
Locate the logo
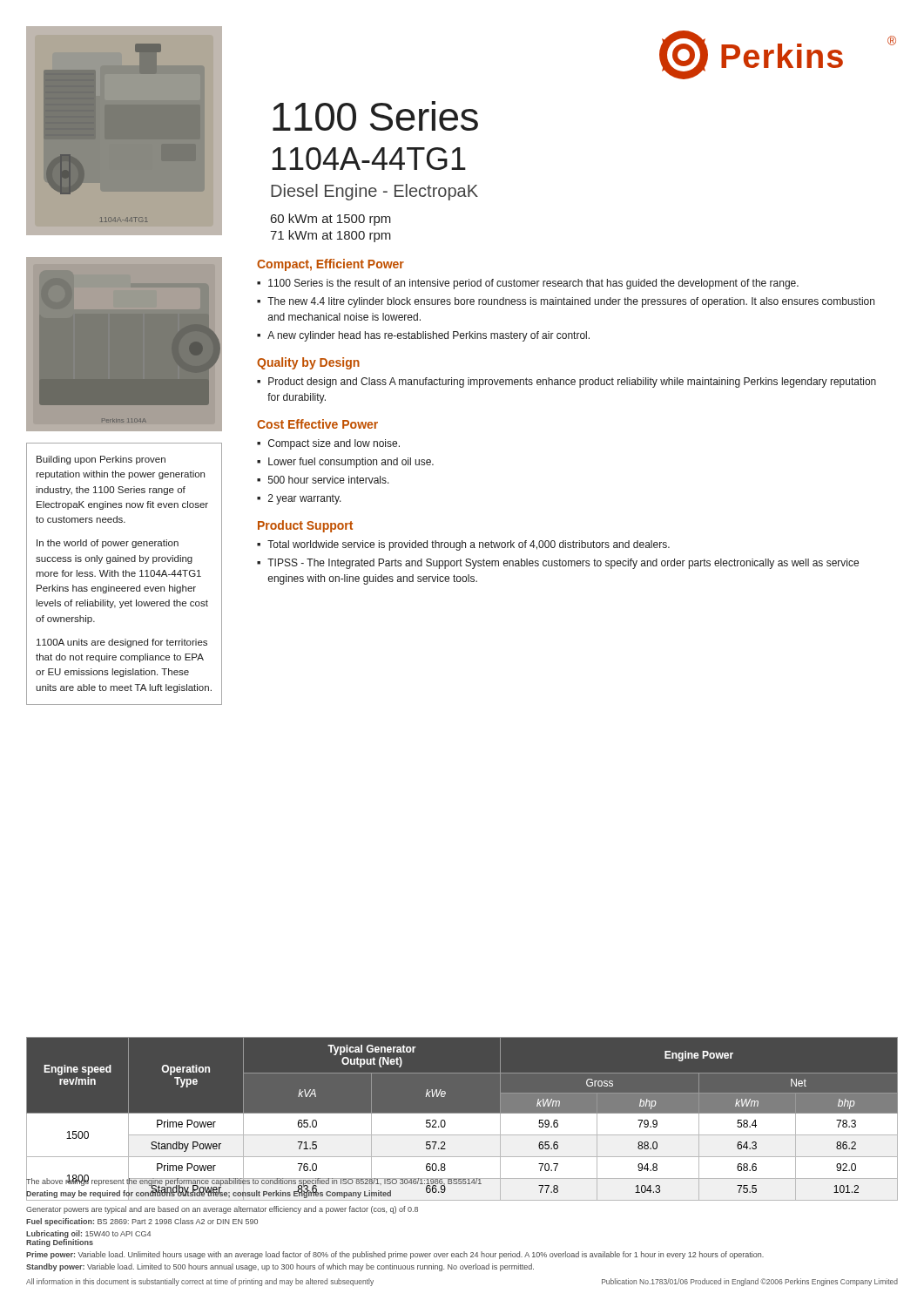click(x=584, y=56)
